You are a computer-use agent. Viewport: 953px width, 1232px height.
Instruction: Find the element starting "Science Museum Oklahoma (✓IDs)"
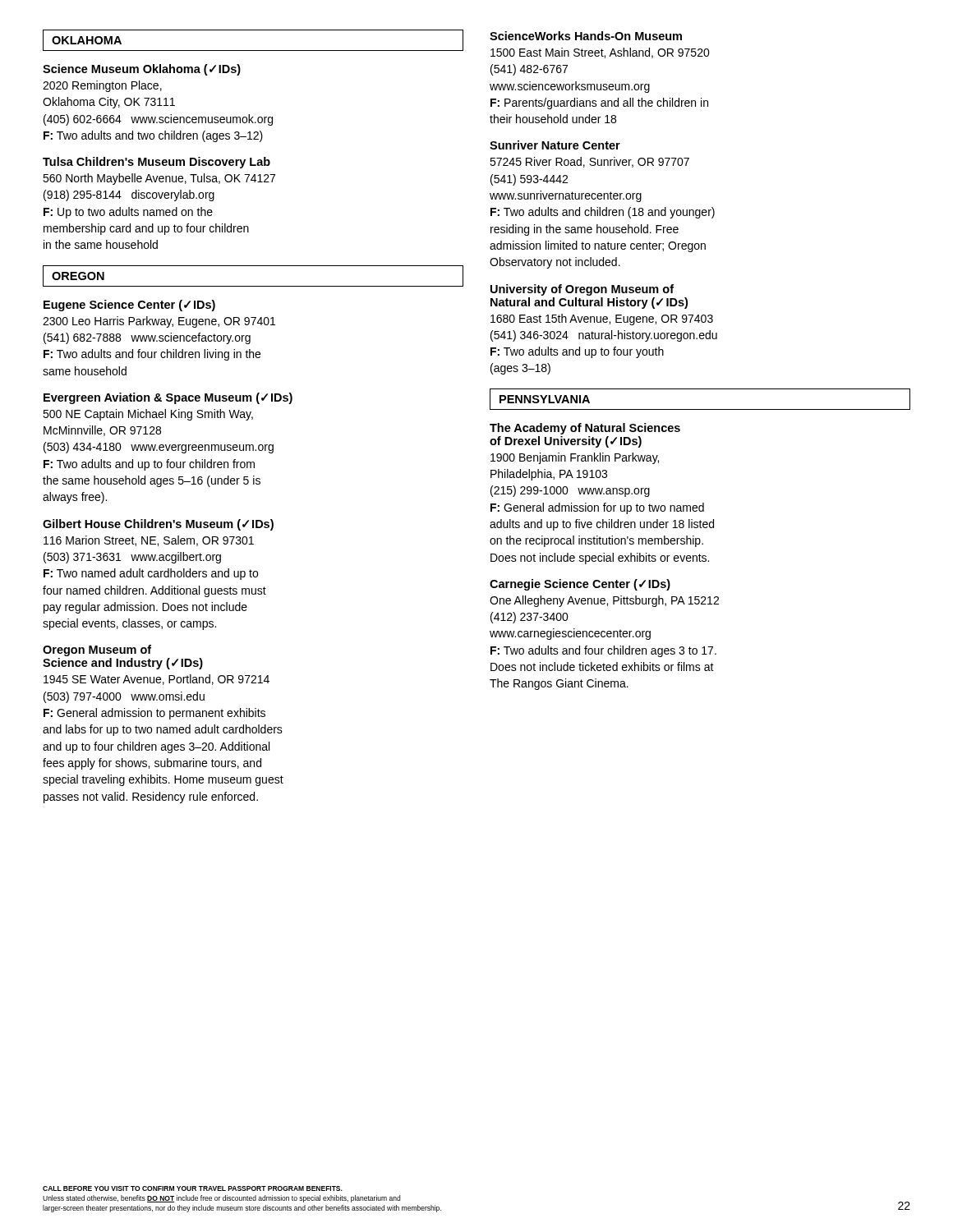click(x=253, y=103)
